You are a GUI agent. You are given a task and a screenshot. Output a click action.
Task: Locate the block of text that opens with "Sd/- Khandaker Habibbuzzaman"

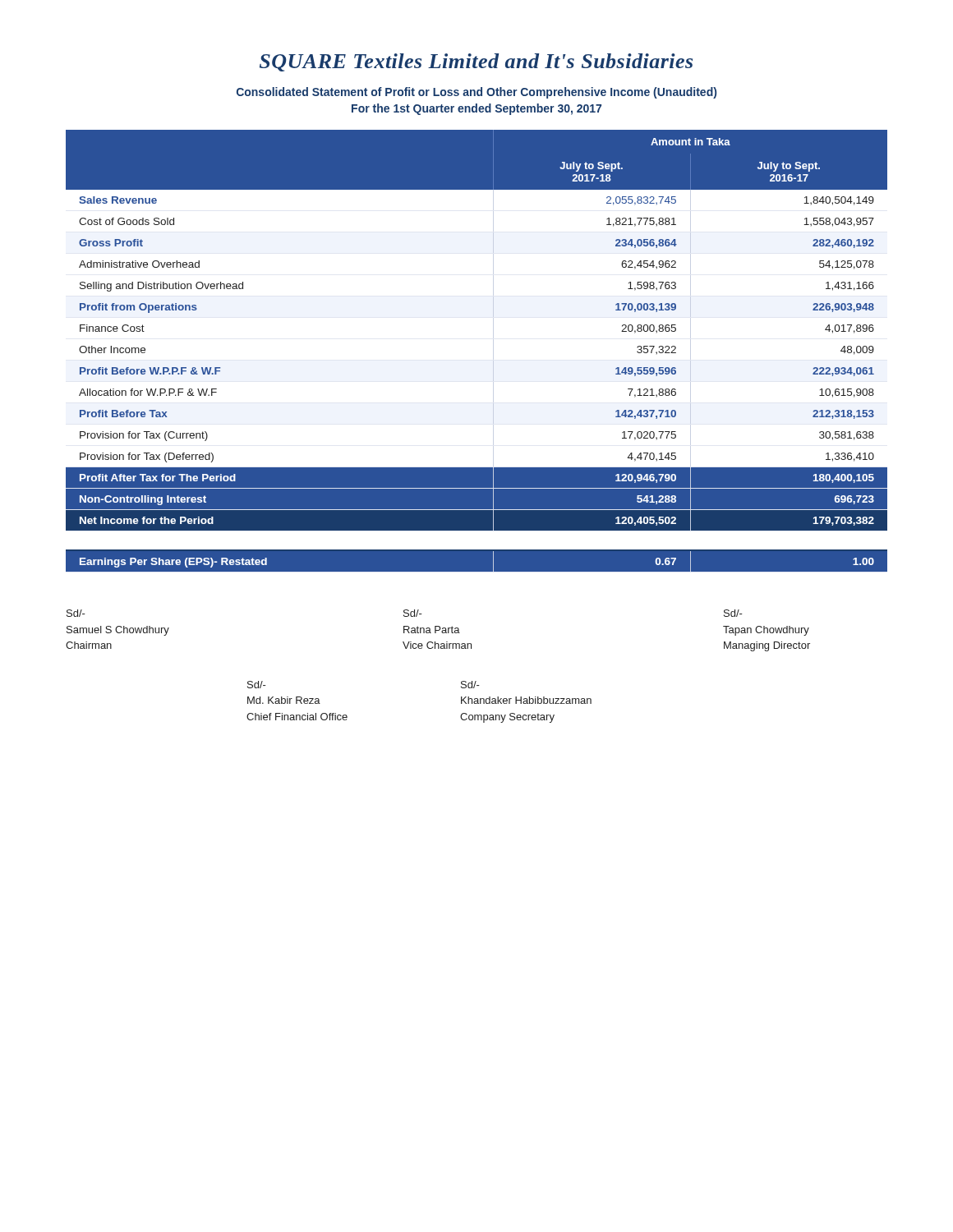point(534,700)
